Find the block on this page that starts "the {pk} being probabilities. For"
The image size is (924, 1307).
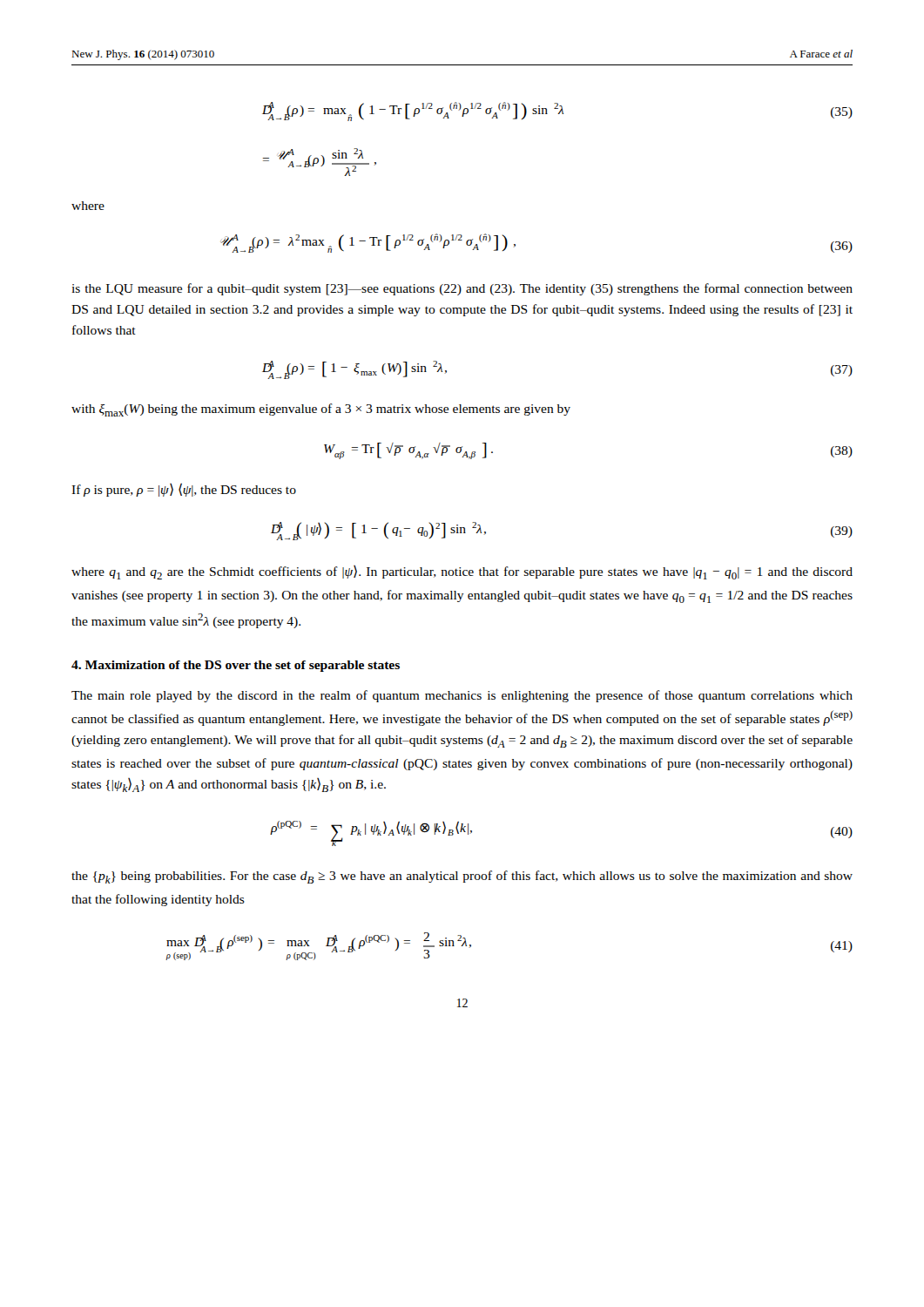[462, 887]
